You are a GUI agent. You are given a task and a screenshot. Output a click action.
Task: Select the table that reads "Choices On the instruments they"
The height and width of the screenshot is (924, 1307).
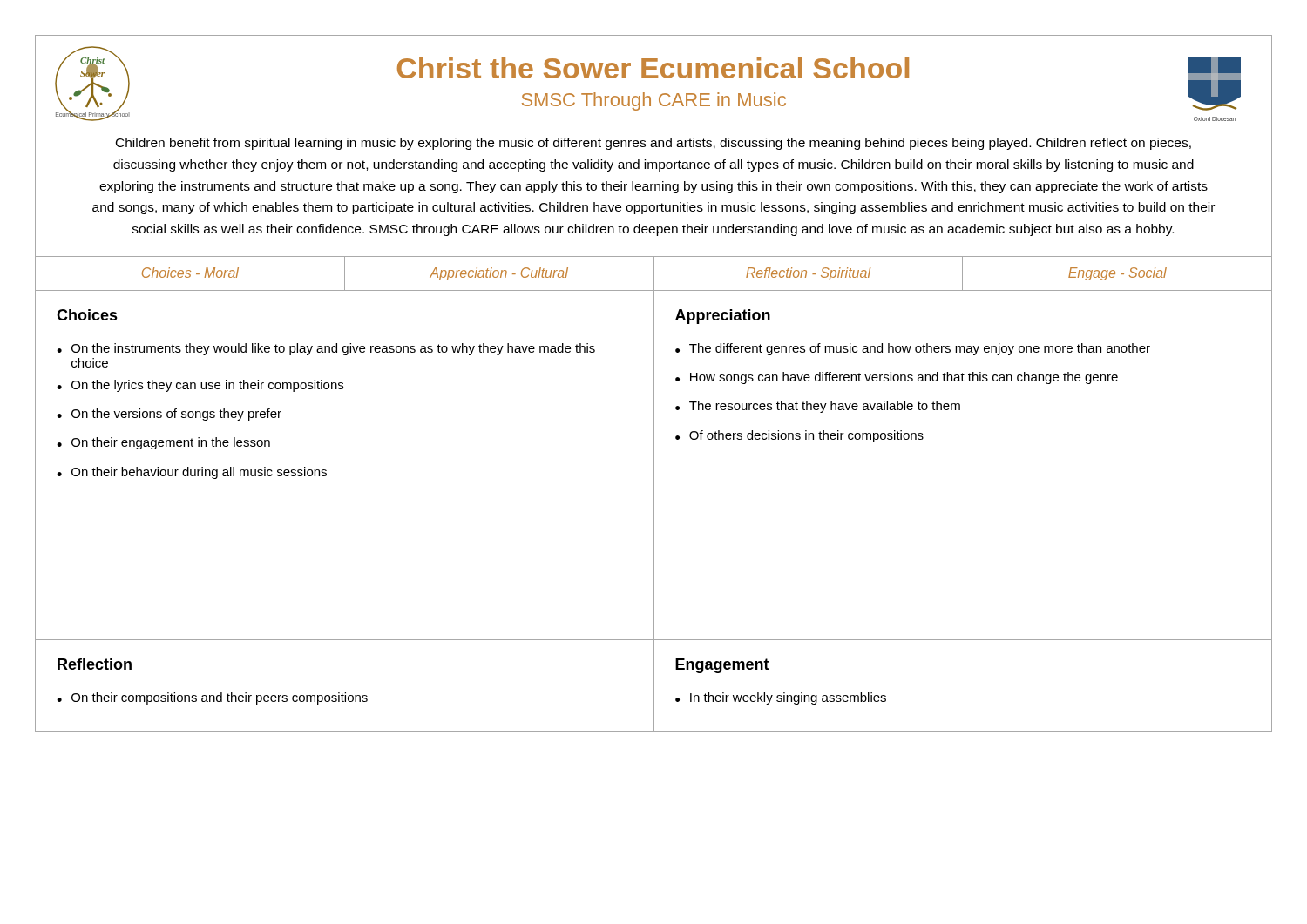click(654, 465)
